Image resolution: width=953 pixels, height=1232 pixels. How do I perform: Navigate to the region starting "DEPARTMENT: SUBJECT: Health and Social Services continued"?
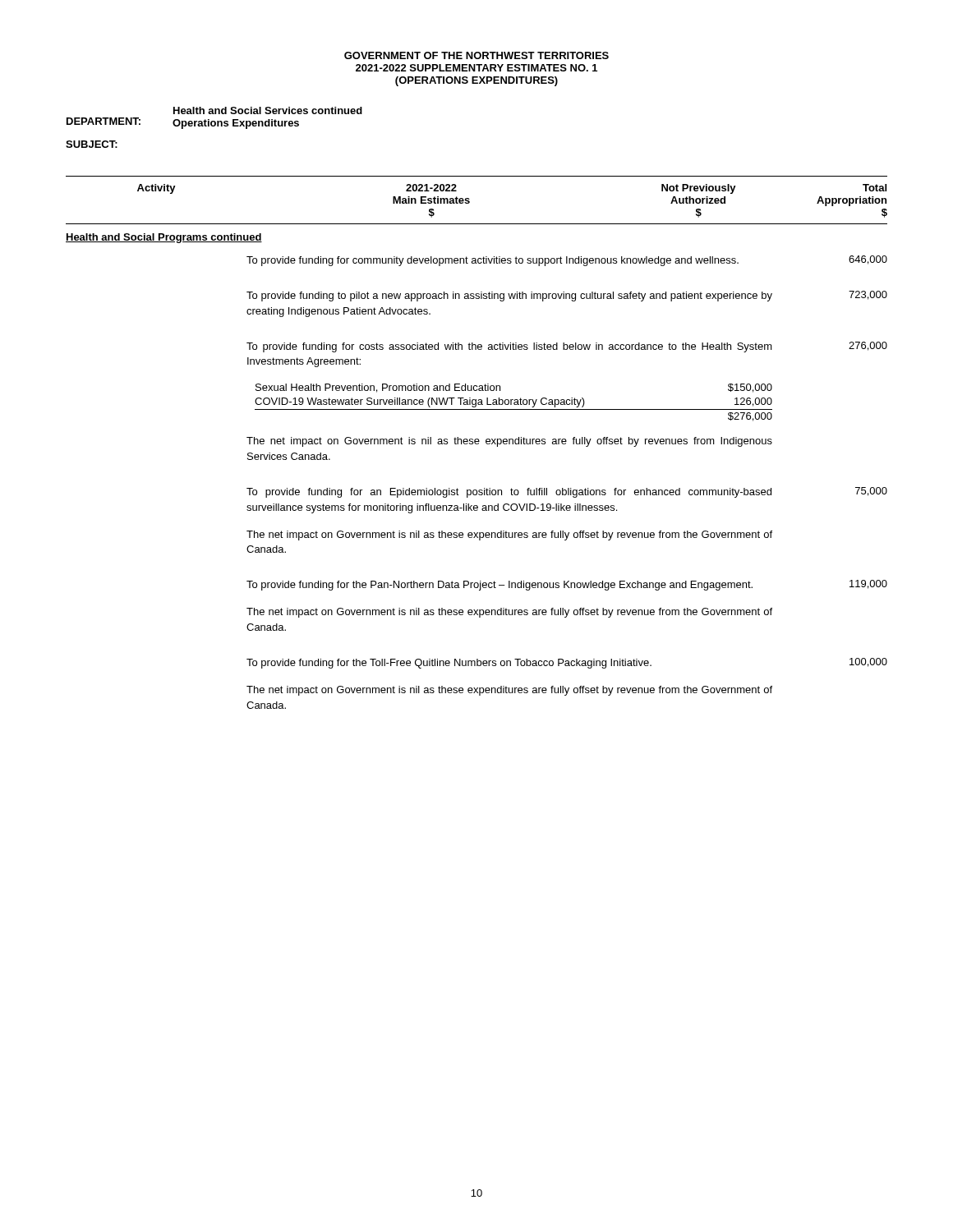pos(268,110)
